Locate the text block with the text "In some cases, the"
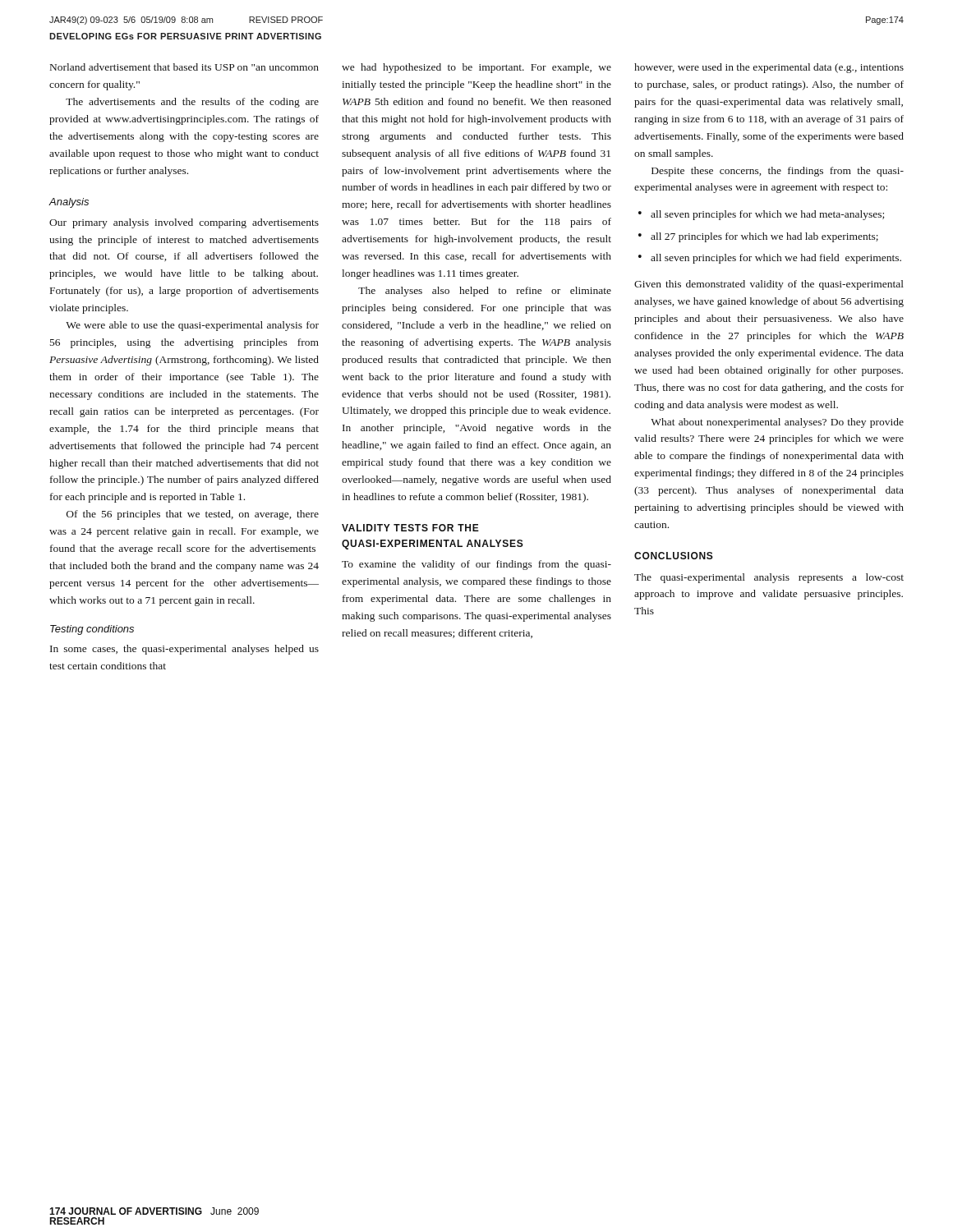Screen dimensions: 1232x953 (x=184, y=658)
